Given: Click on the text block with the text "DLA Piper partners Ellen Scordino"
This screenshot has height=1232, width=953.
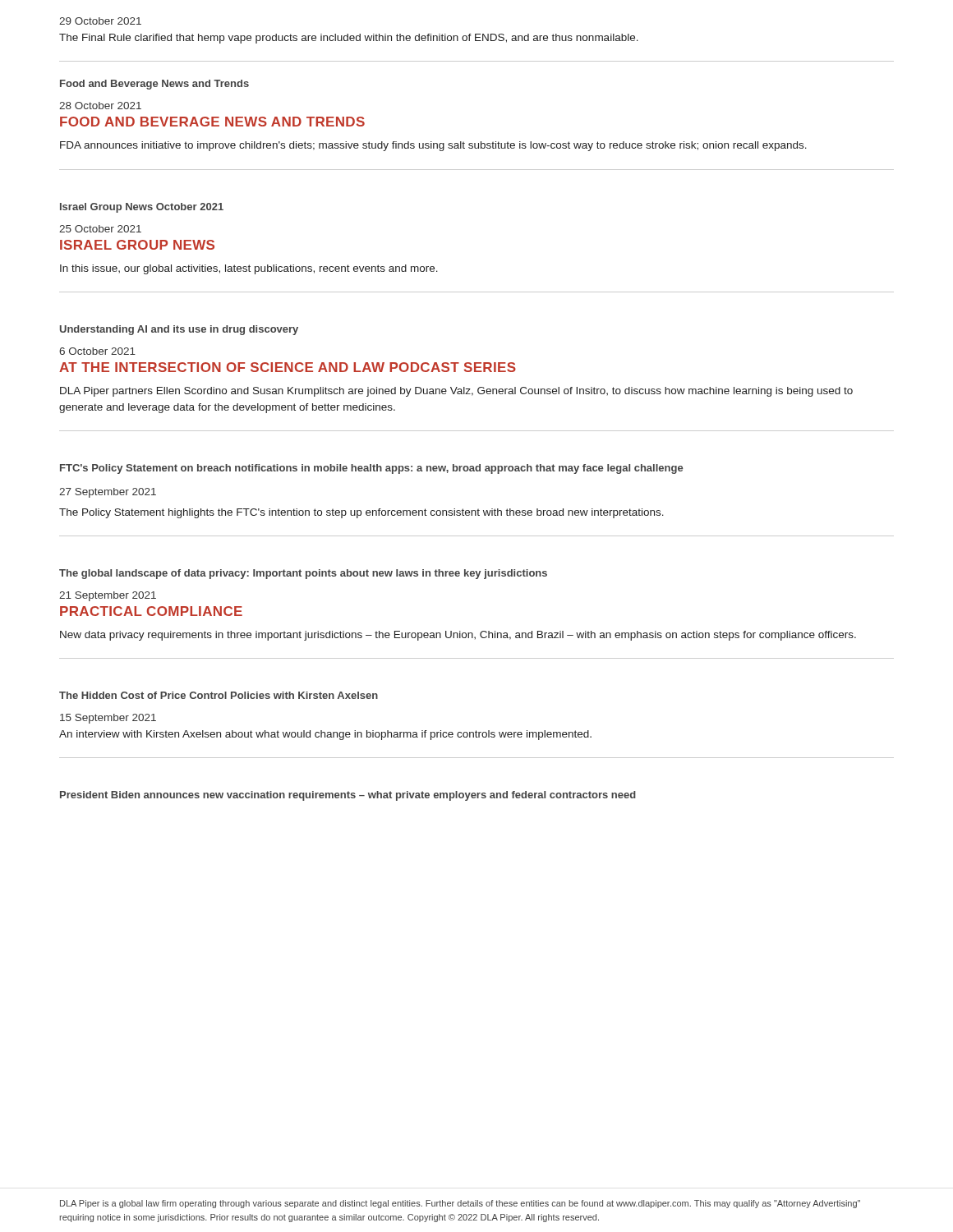Looking at the screenshot, I should click(x=456, y=399).
